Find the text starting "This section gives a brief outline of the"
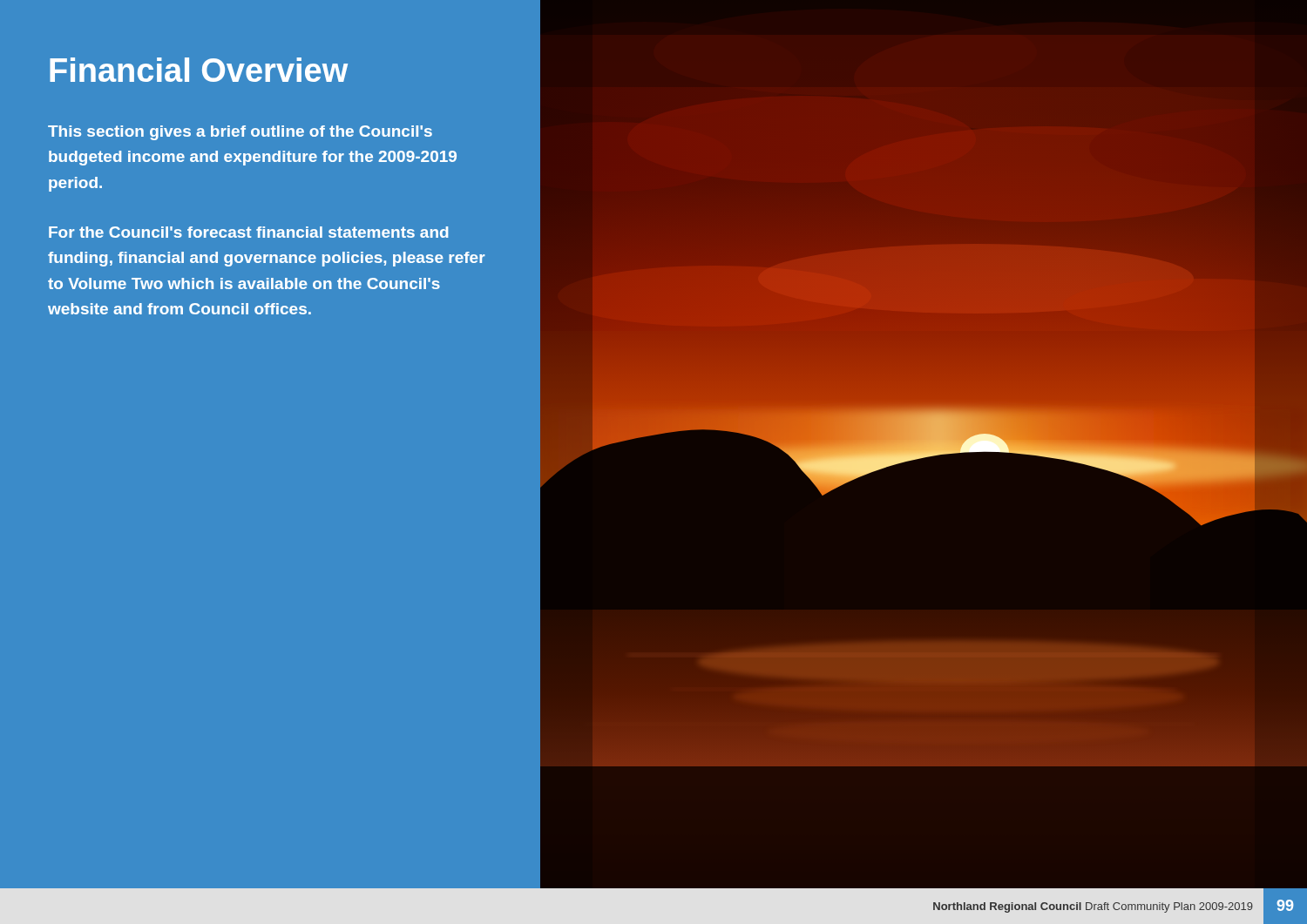 (270, 157)
